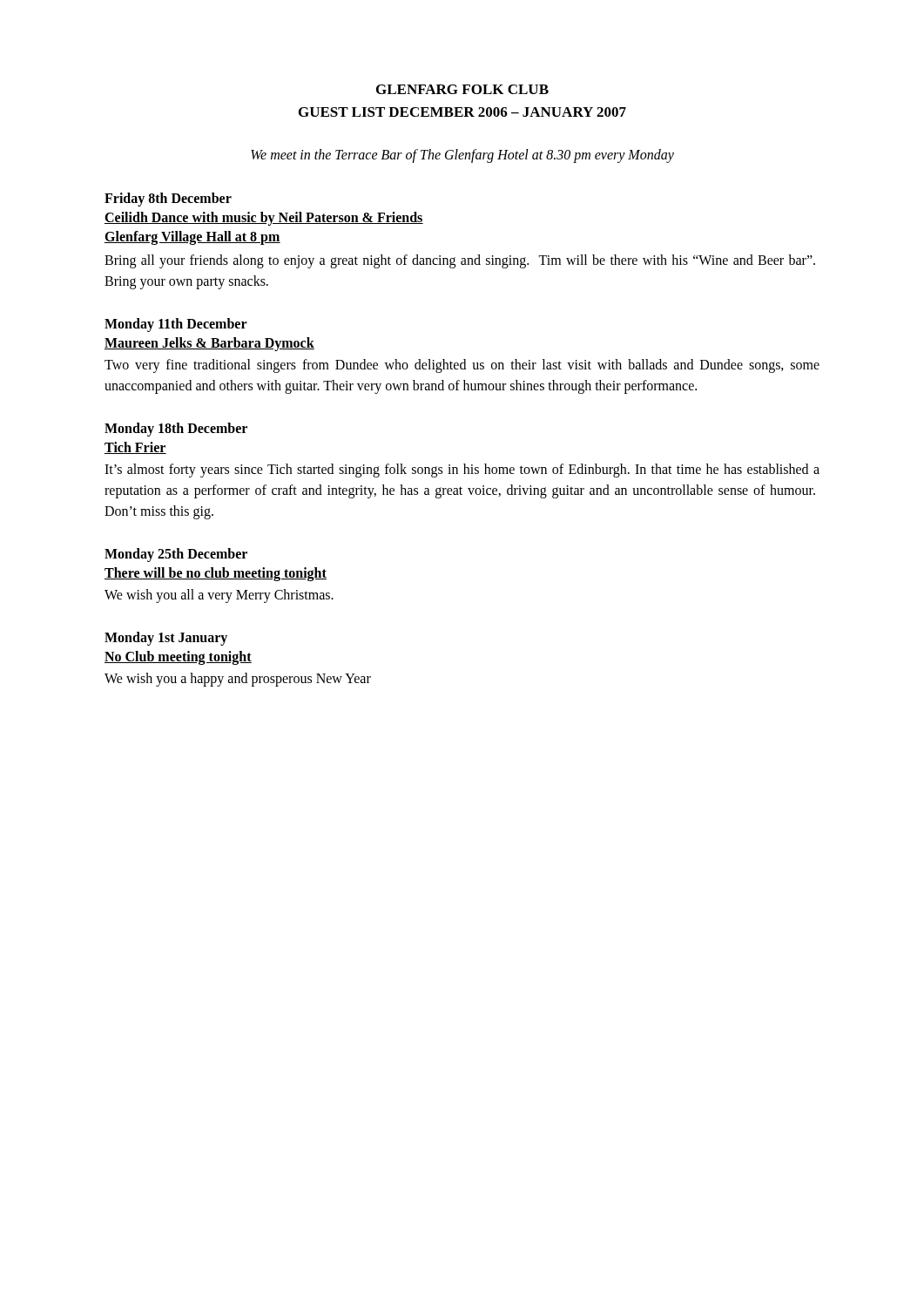Navigate to the block starting "Two very fine traditional"
The width and height of the screenshot is (924, 1307).
(x=462, y=375)
